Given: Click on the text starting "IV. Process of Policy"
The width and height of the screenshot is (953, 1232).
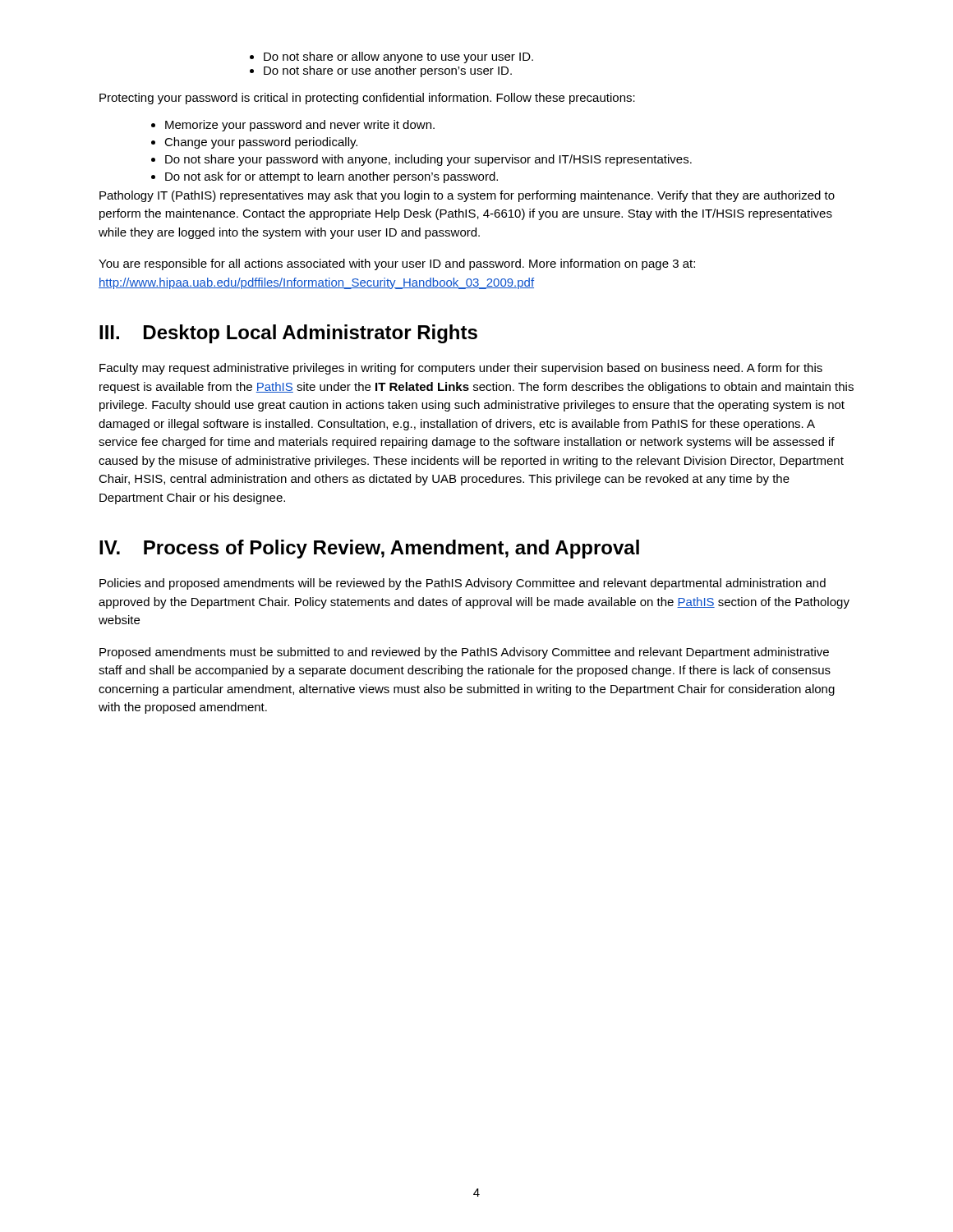Looking at the screenshot, I should click(476, 548).
